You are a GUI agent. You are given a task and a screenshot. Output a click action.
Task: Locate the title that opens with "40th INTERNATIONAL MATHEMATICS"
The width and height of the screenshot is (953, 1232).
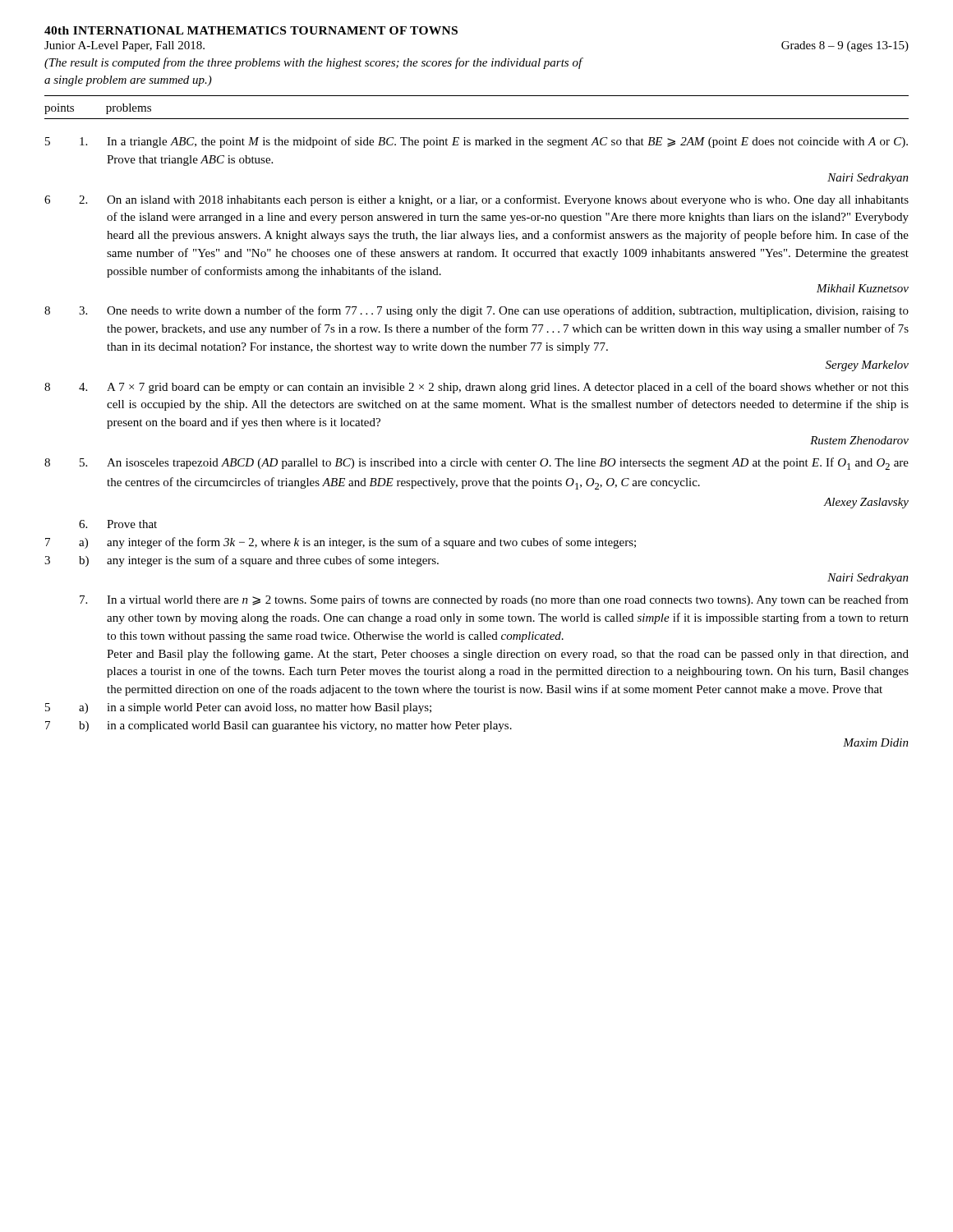251,30
